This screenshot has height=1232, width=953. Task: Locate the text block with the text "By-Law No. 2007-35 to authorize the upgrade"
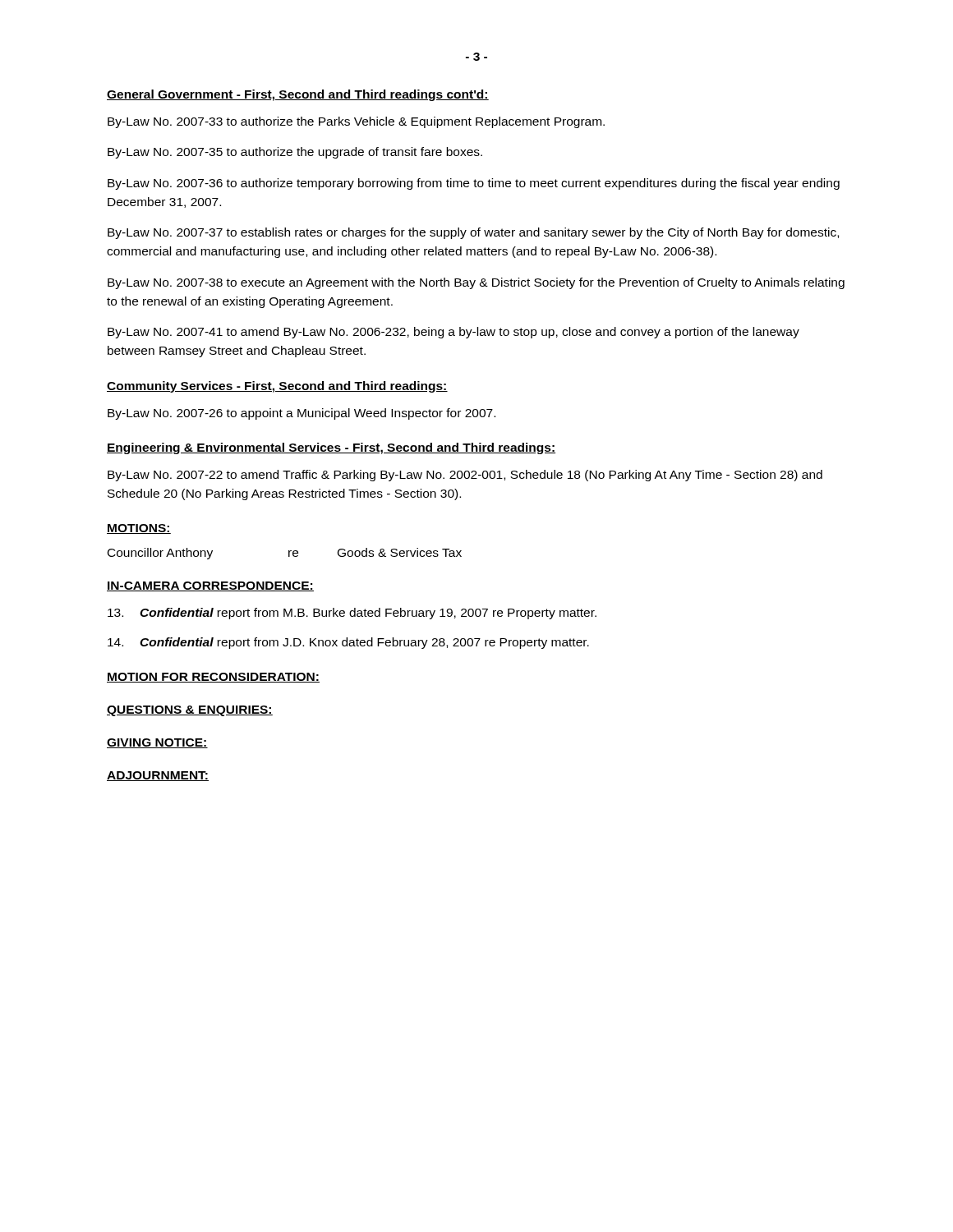[x=295, y=152]
